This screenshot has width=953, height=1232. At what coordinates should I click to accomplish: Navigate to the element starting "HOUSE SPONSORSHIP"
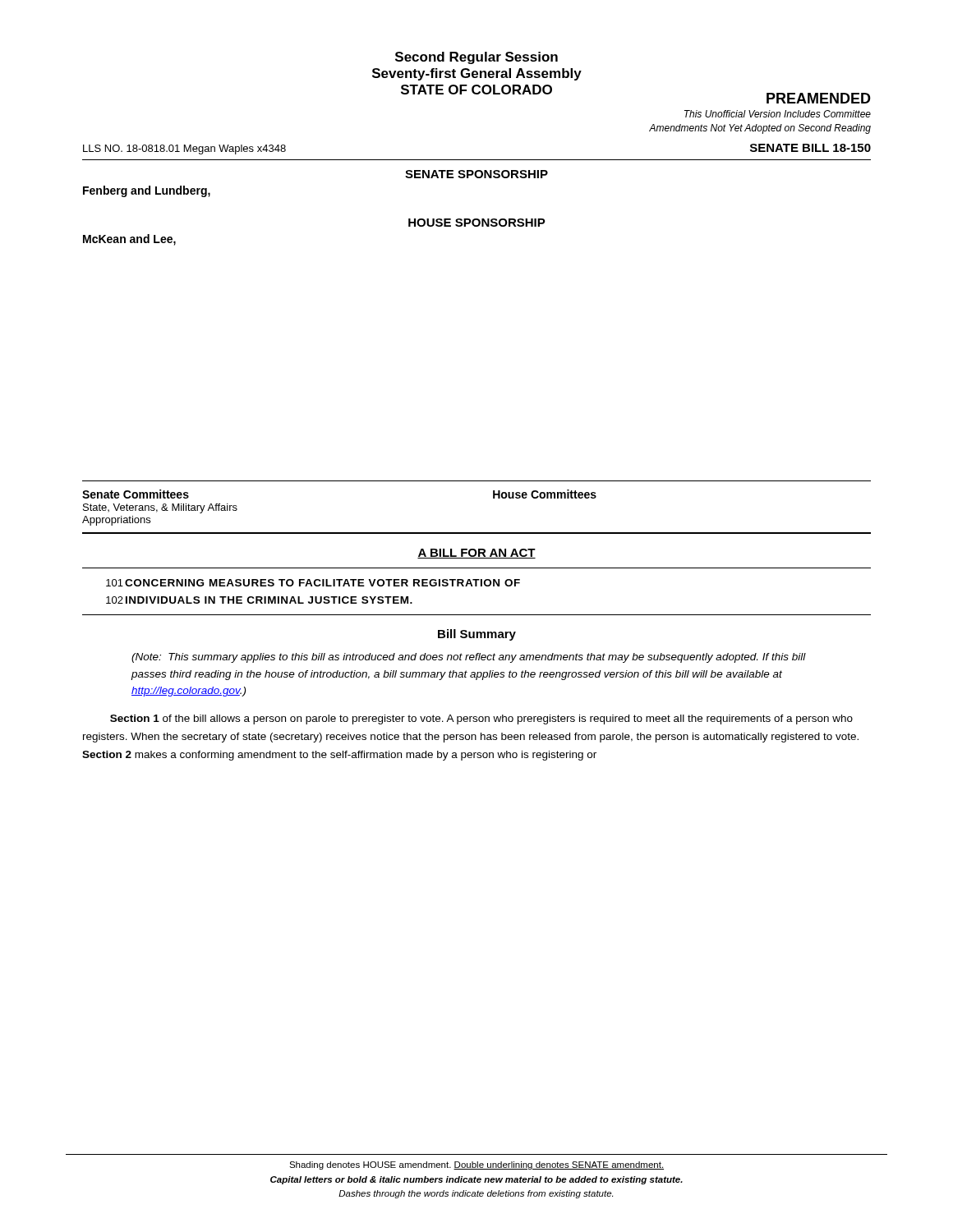tap(476, 222)
